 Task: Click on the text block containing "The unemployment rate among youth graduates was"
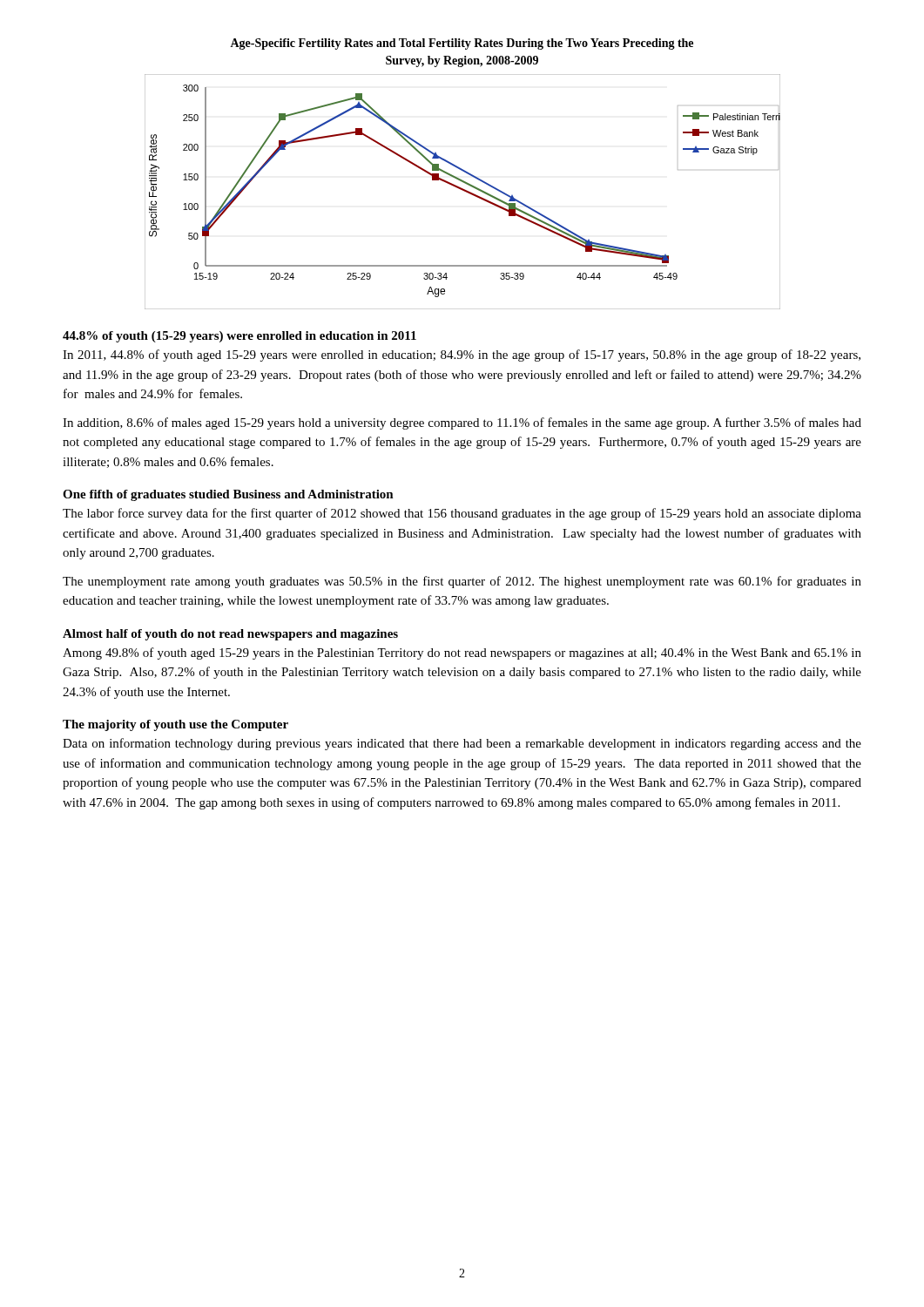coord(462,591)
